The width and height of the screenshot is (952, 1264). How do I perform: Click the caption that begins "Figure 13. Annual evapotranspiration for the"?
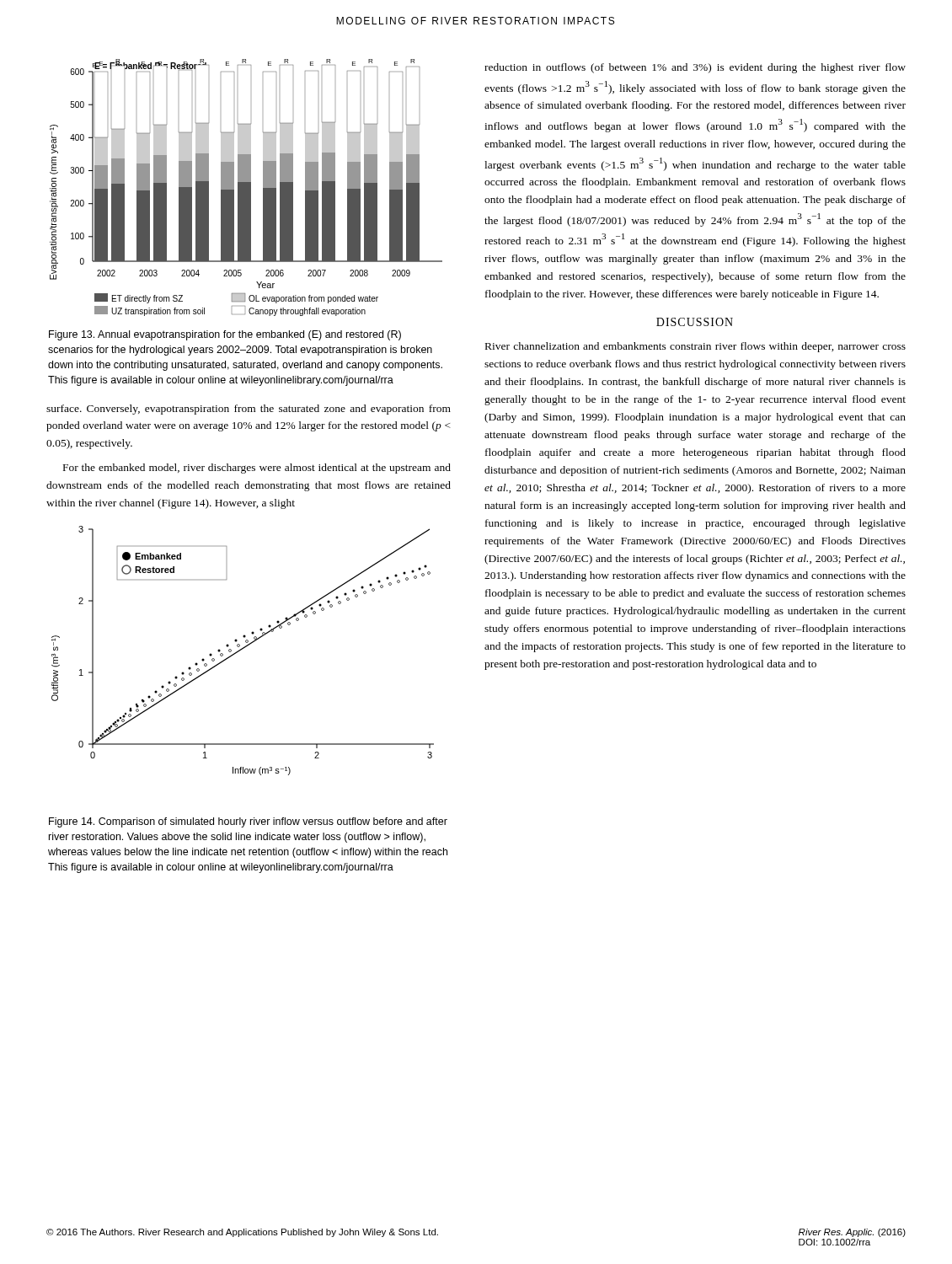pyautogui.click(x=246, y=357)
